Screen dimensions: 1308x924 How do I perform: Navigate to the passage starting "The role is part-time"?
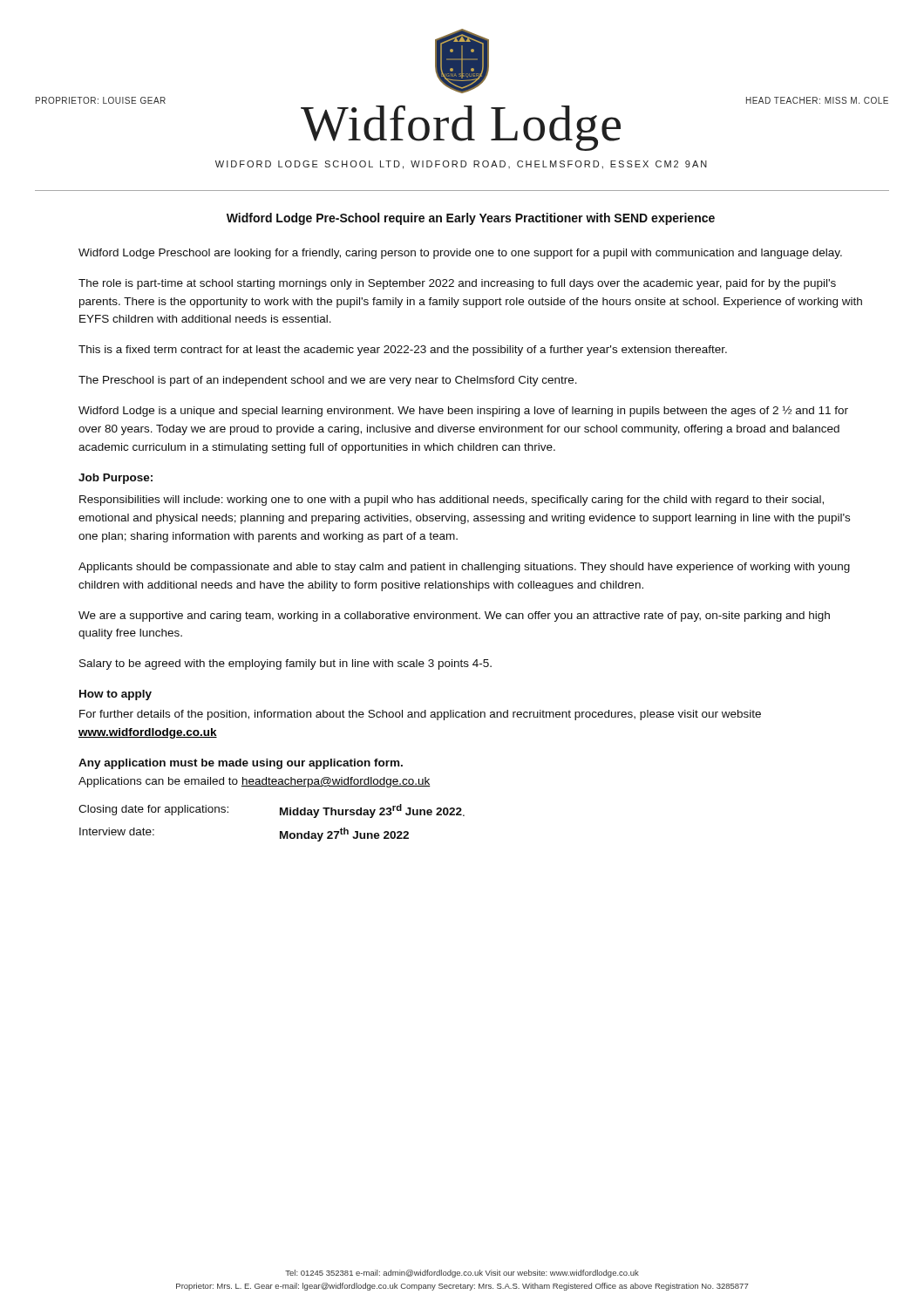[471, 302]
